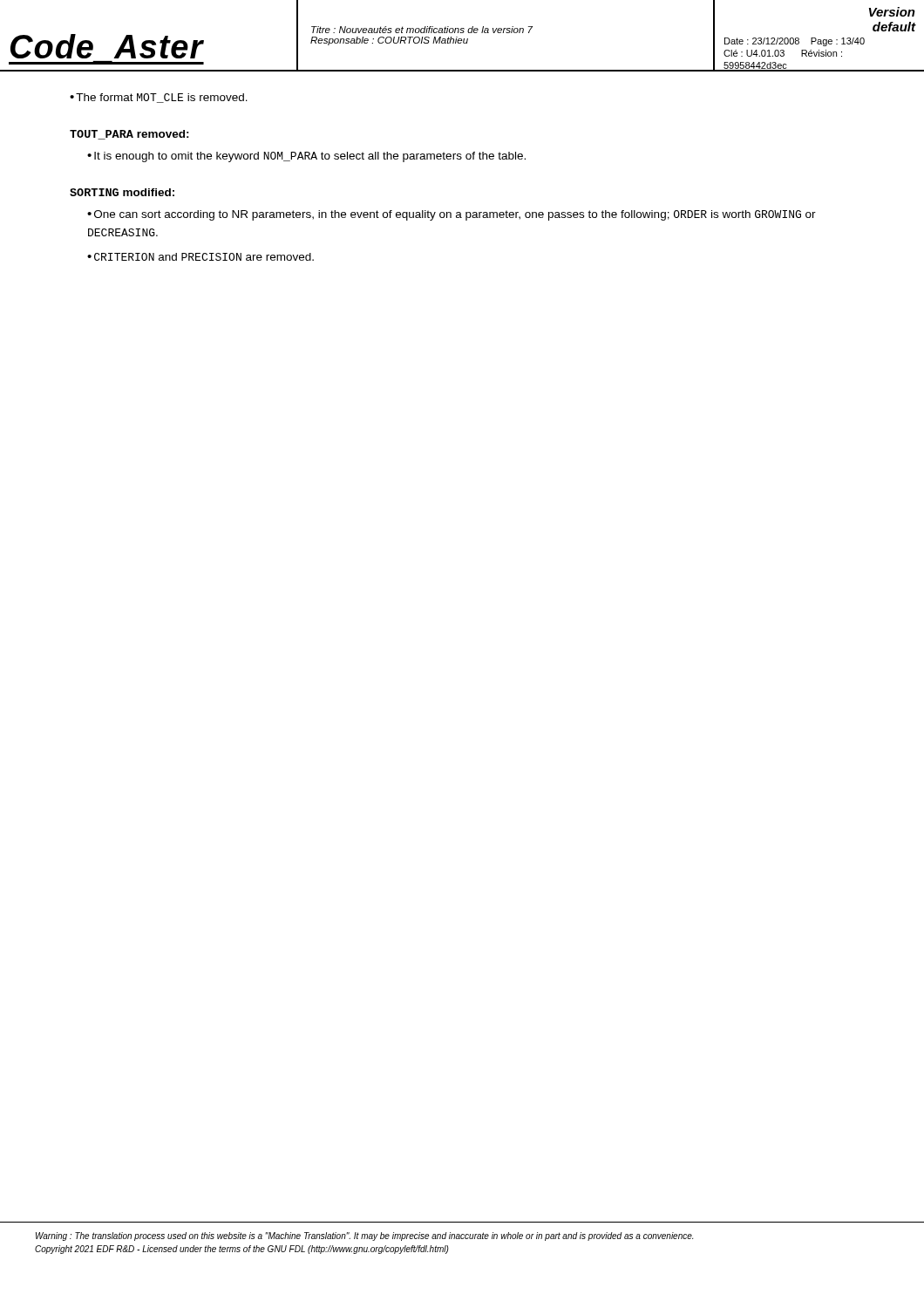
Task: Where does it say "•CRITERION and PRECISION are removed."?
Action: point(201,257)
